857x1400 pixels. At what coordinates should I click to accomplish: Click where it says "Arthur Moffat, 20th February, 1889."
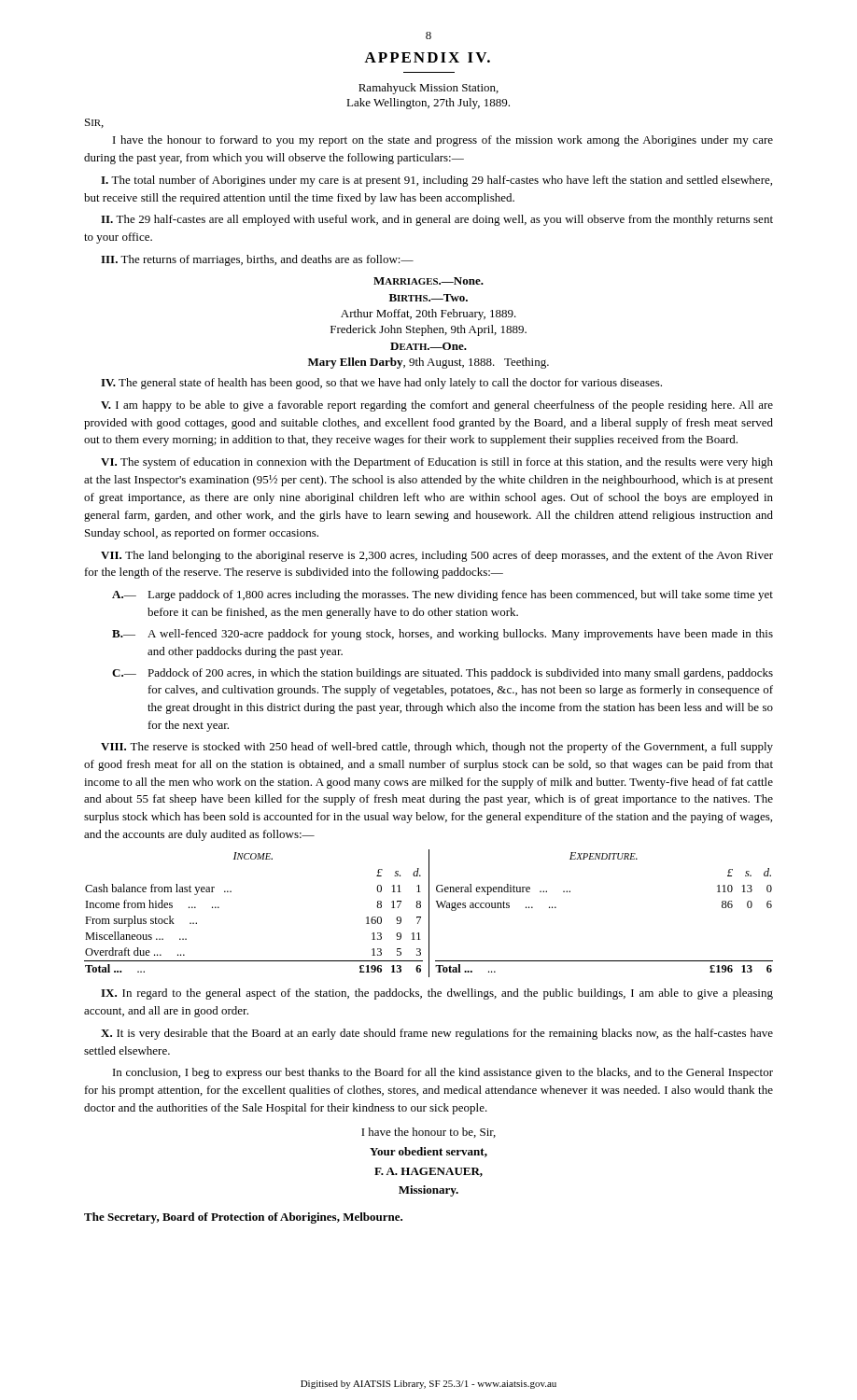pos(428,313)
